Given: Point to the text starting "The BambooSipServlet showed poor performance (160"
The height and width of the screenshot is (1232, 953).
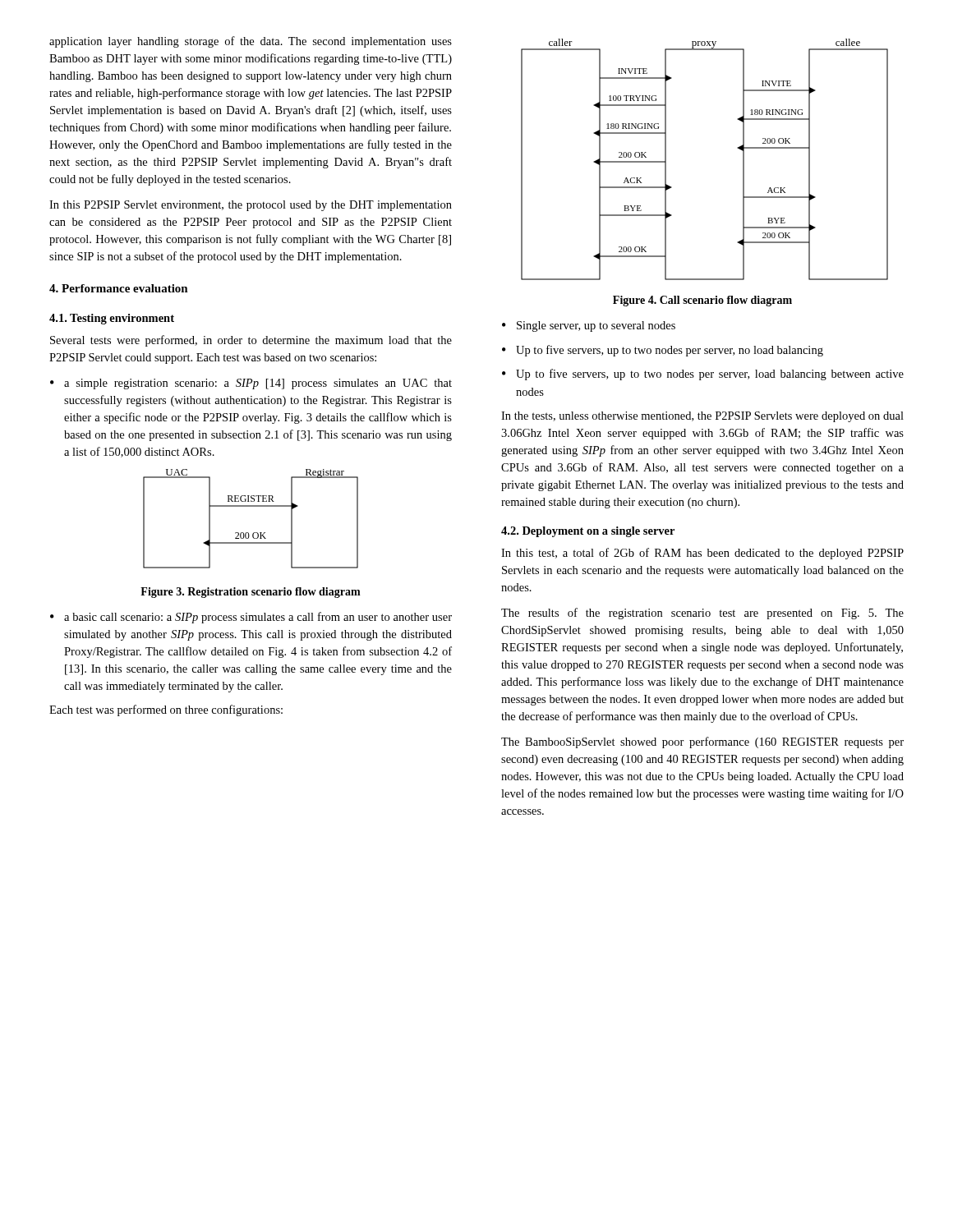Looking at the screenshot, I should pos(702,776).
